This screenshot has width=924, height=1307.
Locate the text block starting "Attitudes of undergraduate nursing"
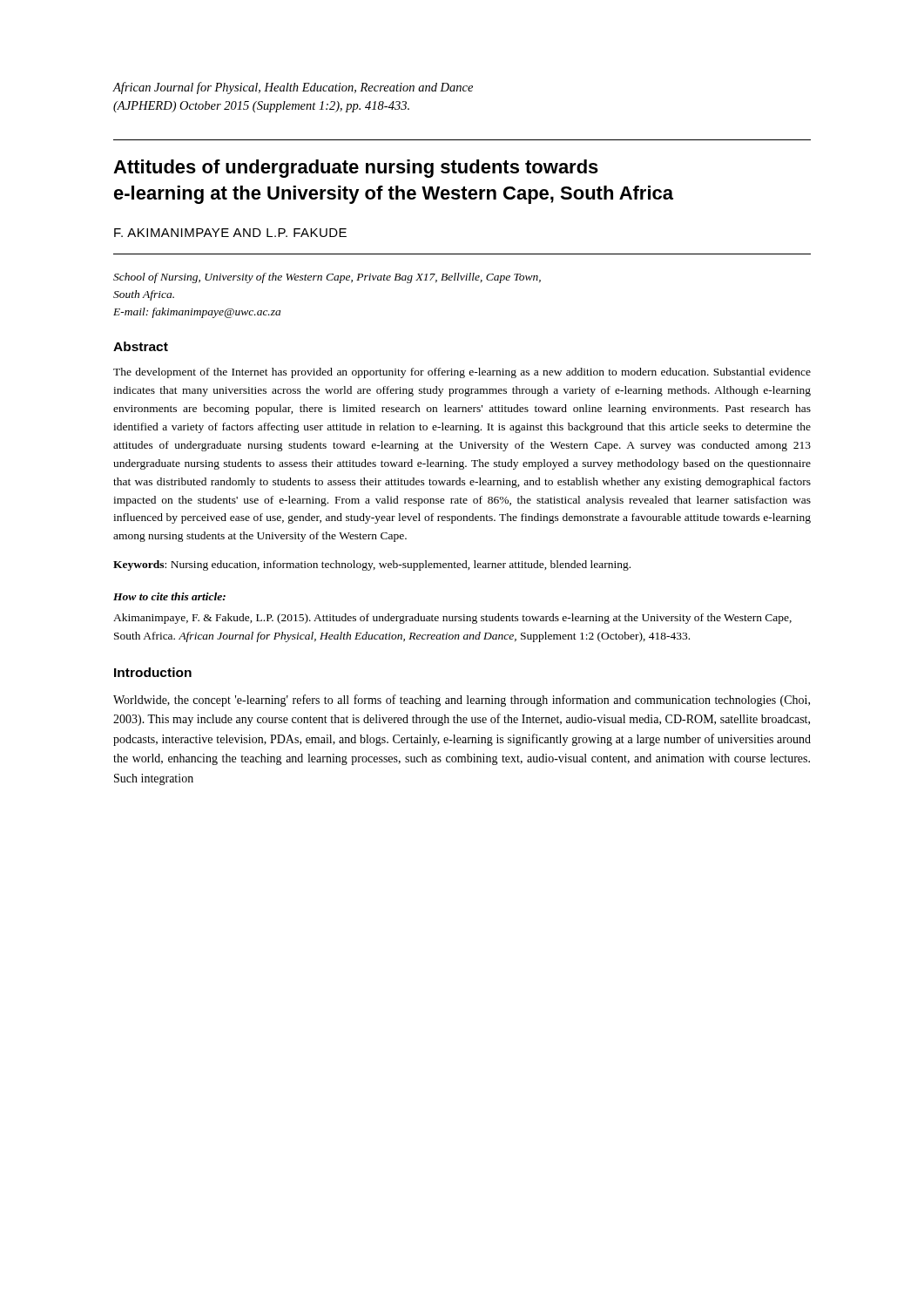click(393, 180)
